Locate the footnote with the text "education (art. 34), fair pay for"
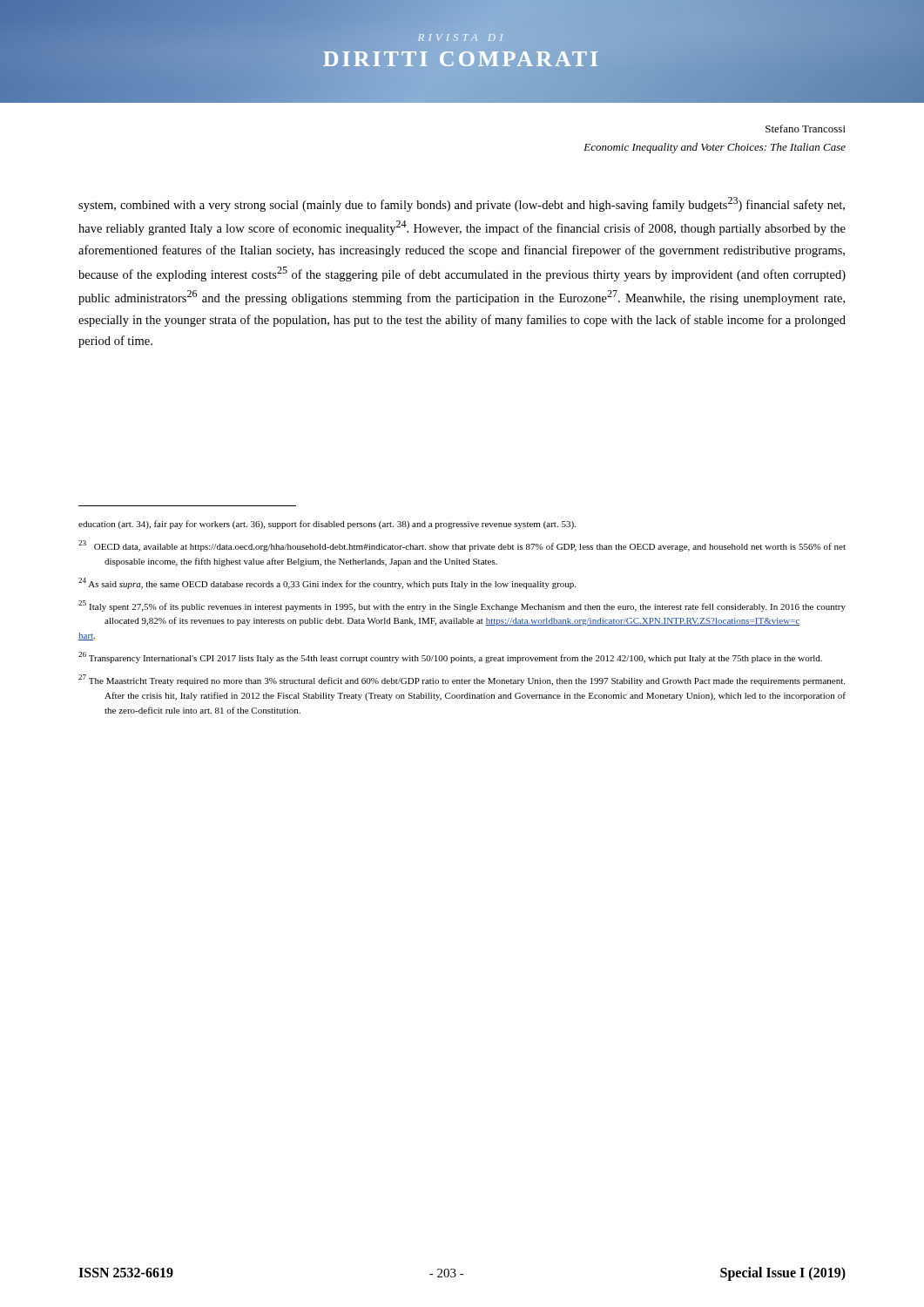The width and height of the screenshot is (924, 1307). click(x=462, y=524)
